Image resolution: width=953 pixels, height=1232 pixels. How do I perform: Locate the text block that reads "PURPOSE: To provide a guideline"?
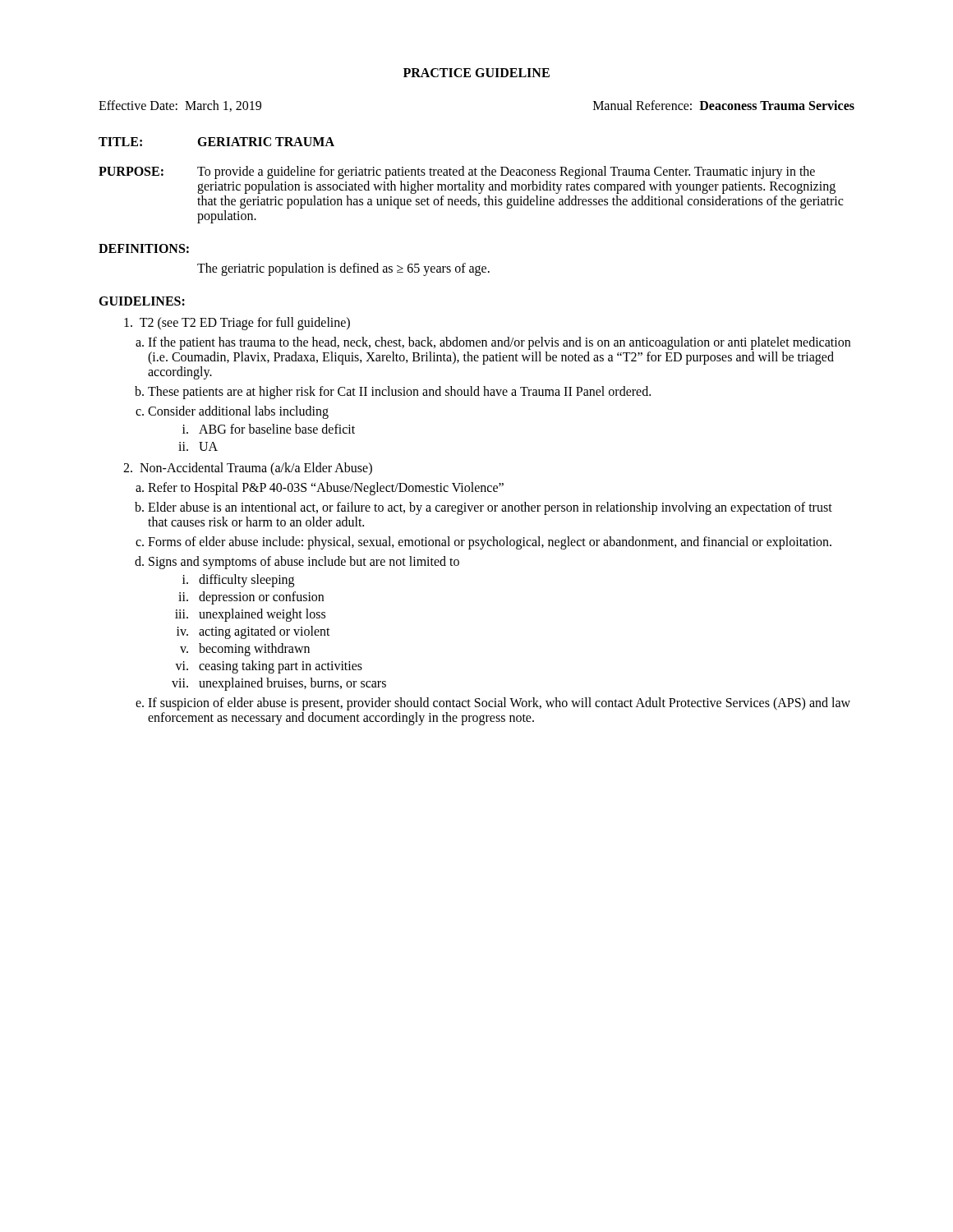tap(476, 194)
